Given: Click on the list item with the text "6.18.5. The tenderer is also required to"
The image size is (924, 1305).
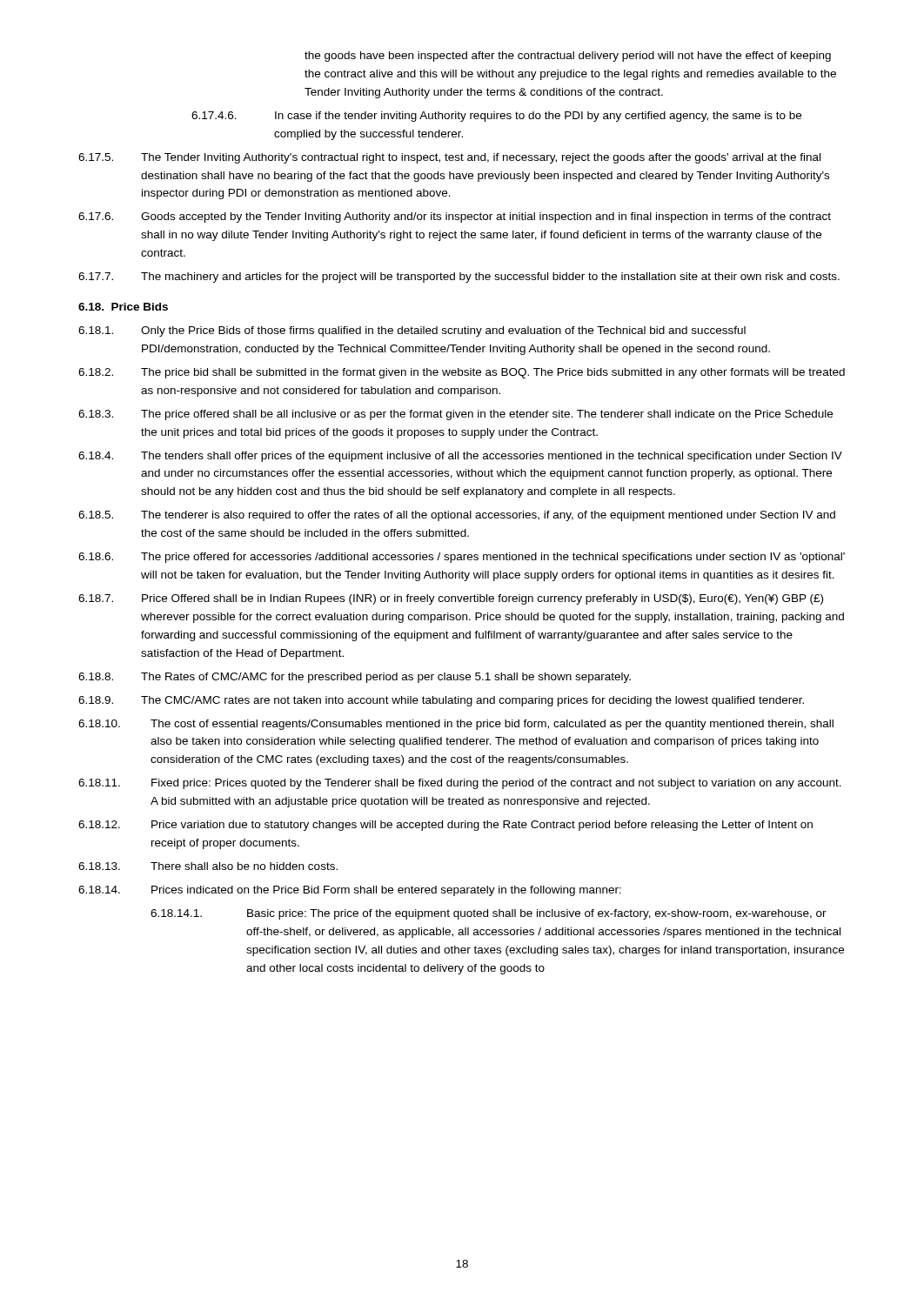Looking at the screenshot, I should tap(462, 525).
